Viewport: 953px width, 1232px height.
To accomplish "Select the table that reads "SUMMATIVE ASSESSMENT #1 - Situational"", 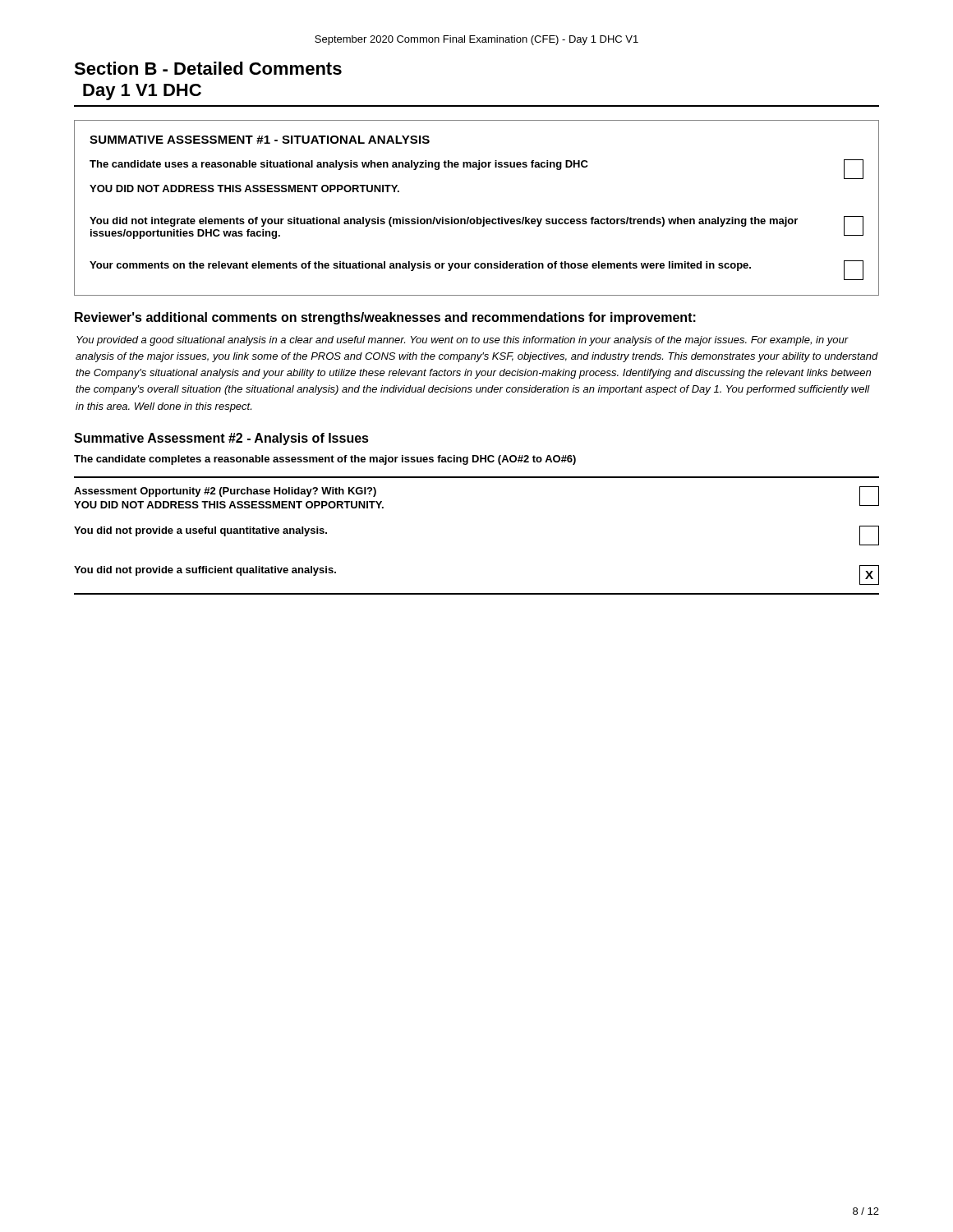I will 476,208.
